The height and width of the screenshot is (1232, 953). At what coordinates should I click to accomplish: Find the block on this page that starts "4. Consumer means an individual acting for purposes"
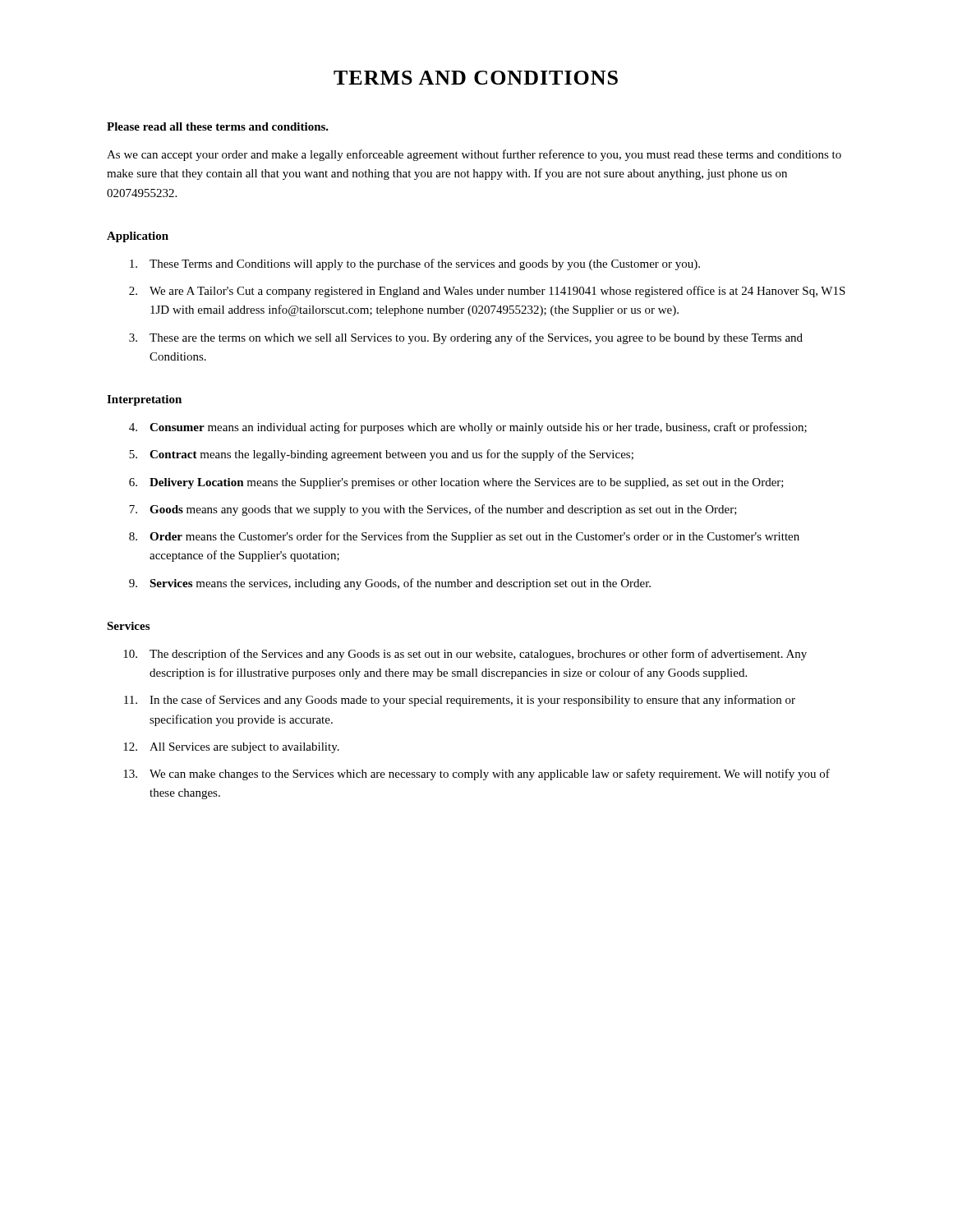point(476,428)
